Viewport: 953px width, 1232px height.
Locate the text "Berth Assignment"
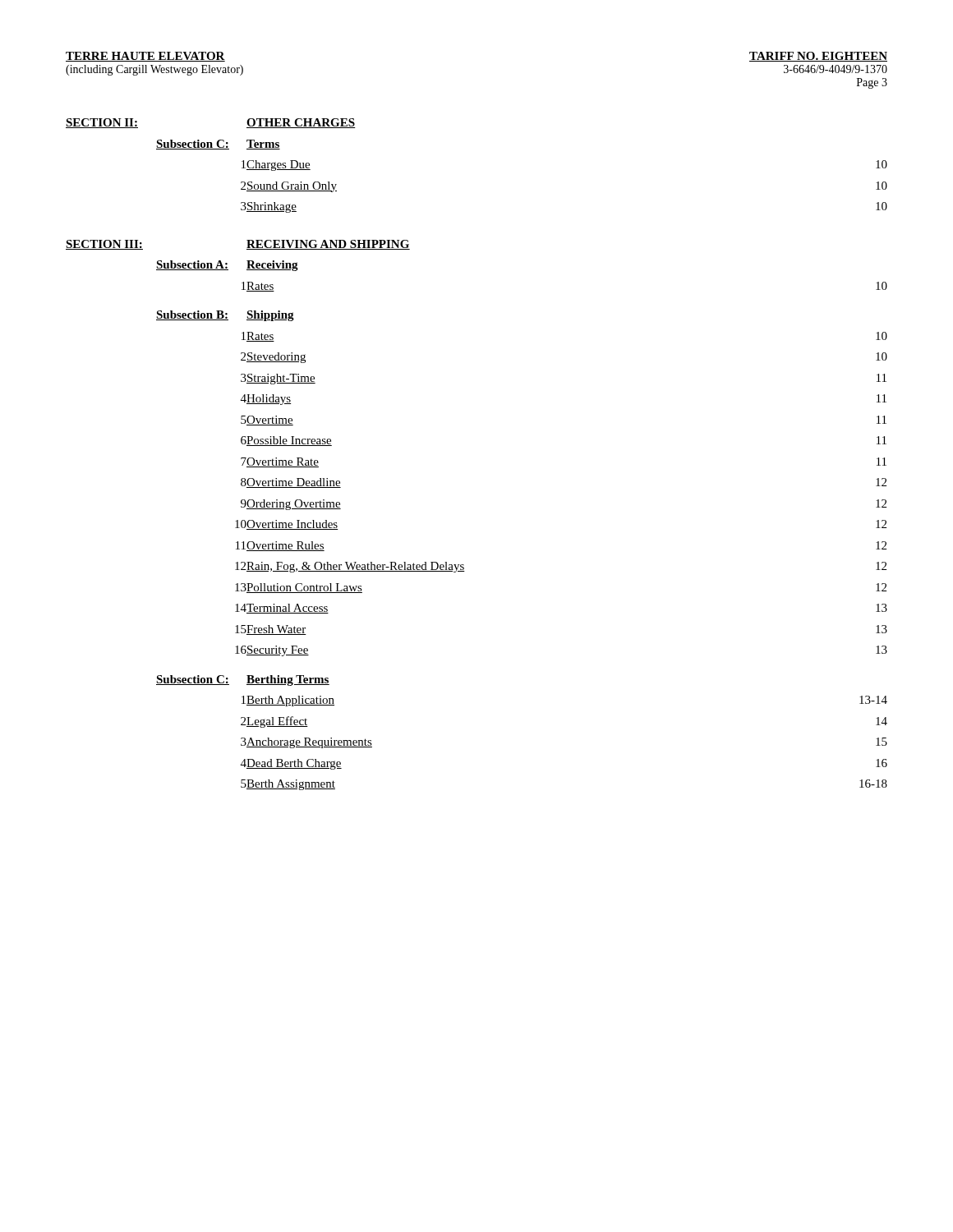pyautogui.click(x=291, y=784)
